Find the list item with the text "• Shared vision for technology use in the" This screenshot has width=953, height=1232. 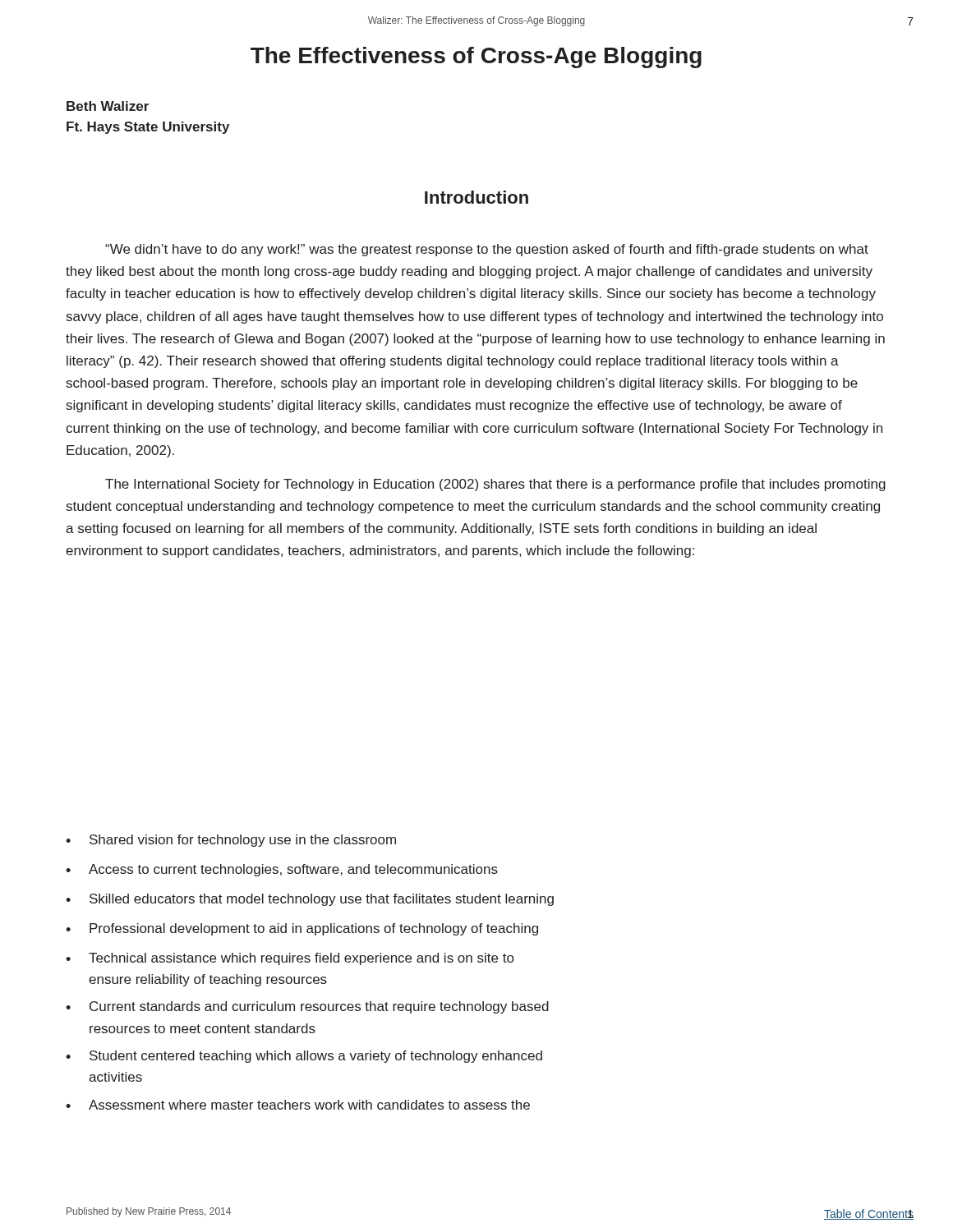click(x=231, y=841)
